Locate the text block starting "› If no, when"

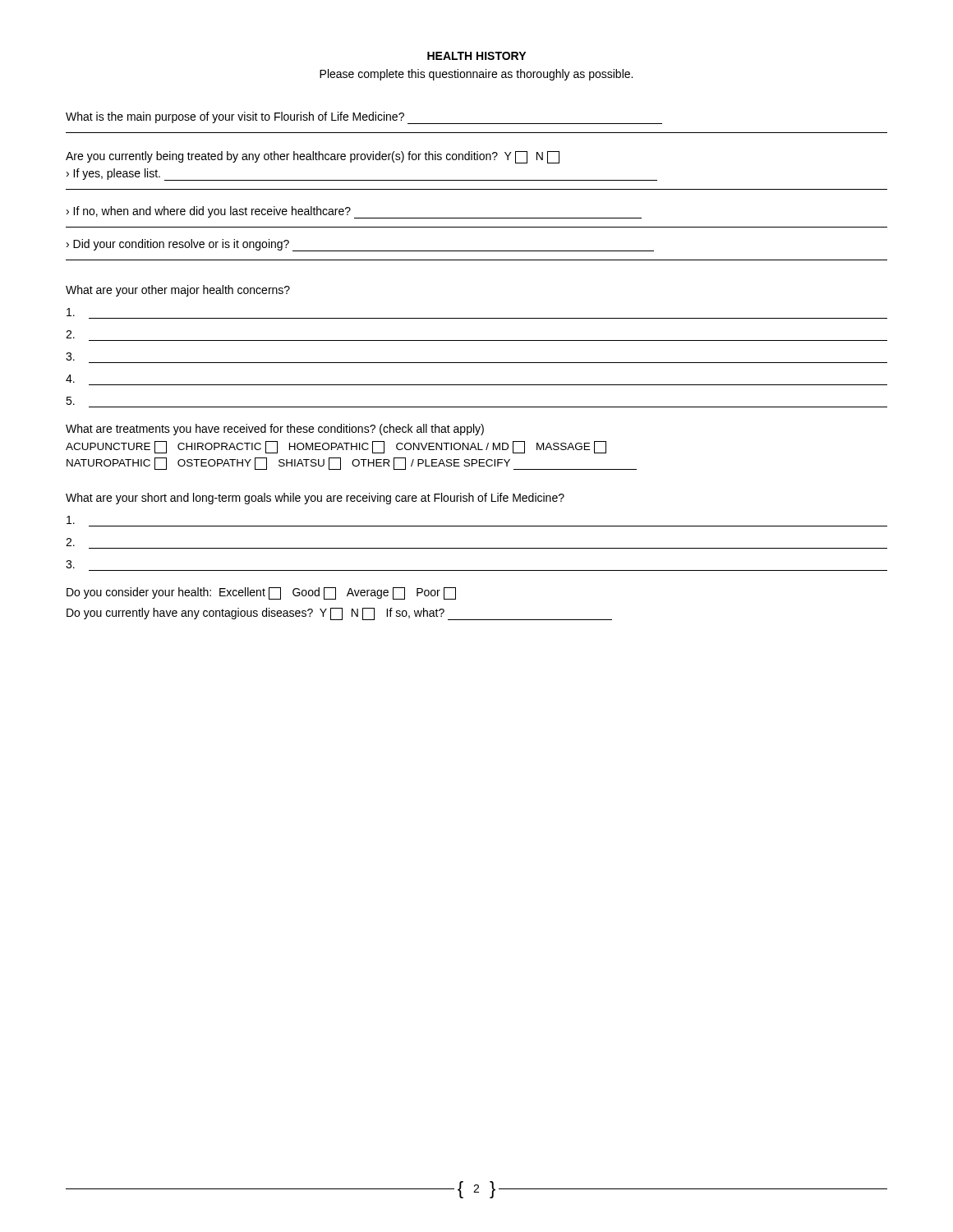tap(354, 211)
